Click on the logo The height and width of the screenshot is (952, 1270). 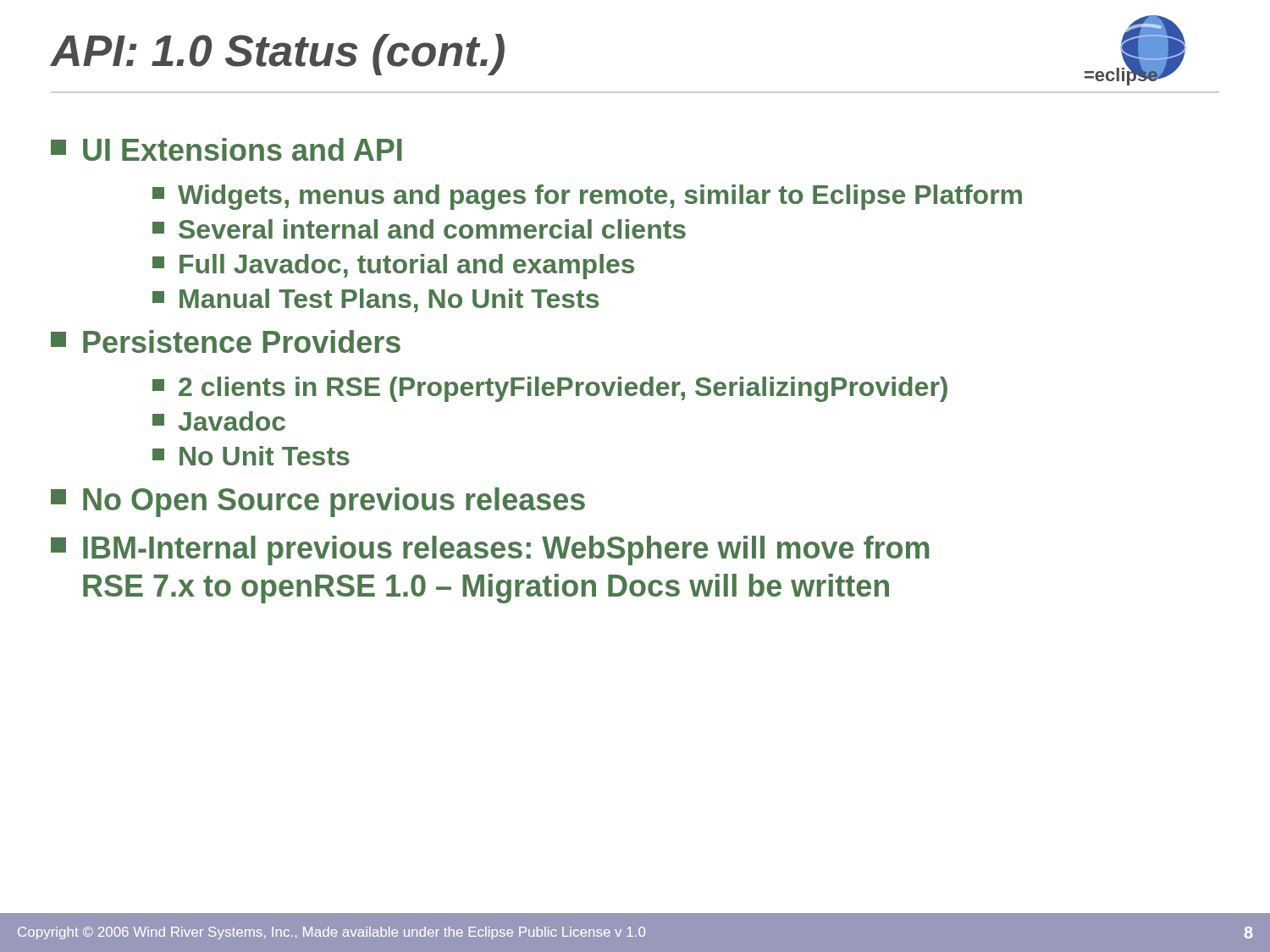point(1154,51)
